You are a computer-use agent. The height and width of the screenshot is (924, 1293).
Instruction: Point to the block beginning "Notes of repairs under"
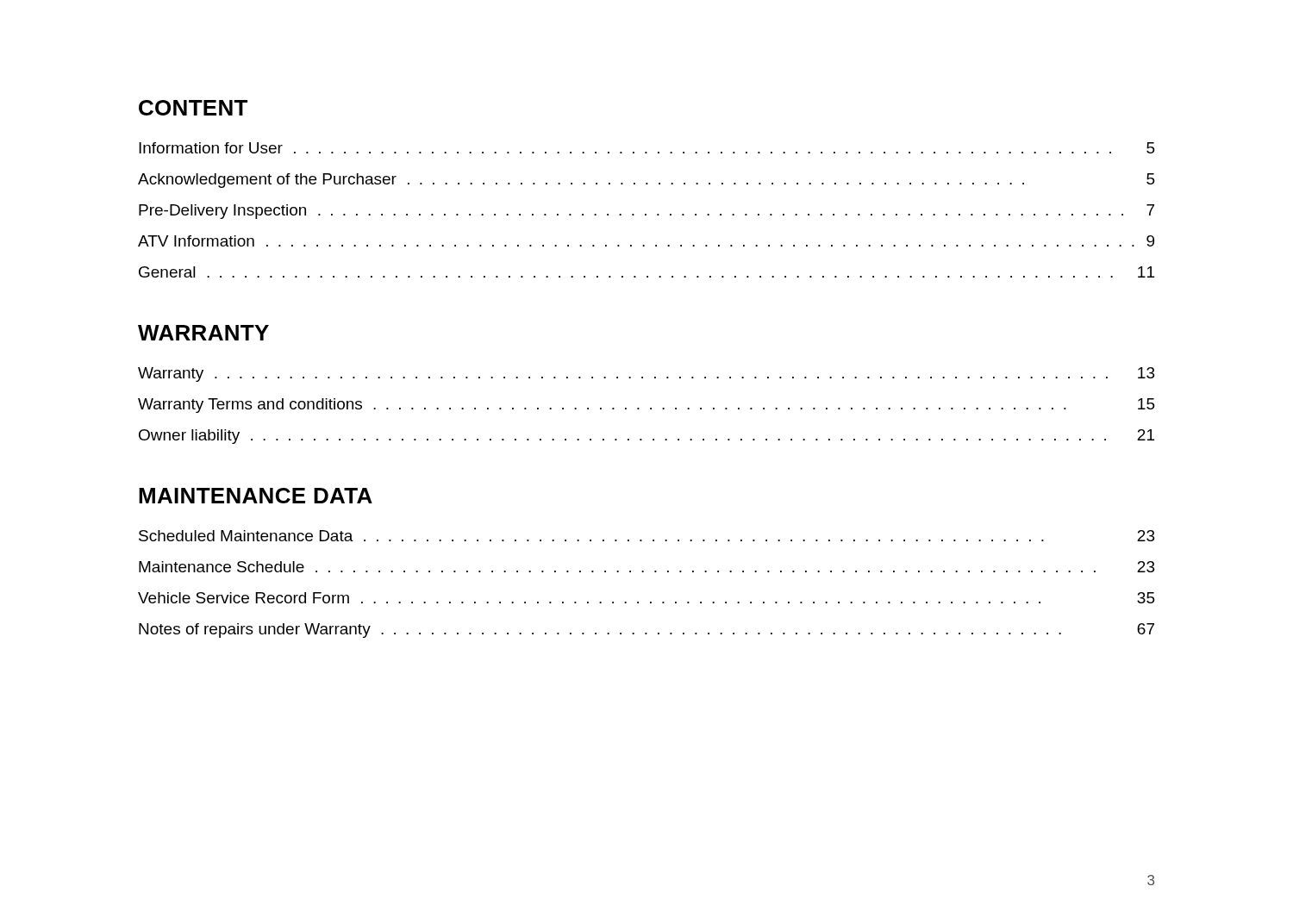tap(646, 629)
